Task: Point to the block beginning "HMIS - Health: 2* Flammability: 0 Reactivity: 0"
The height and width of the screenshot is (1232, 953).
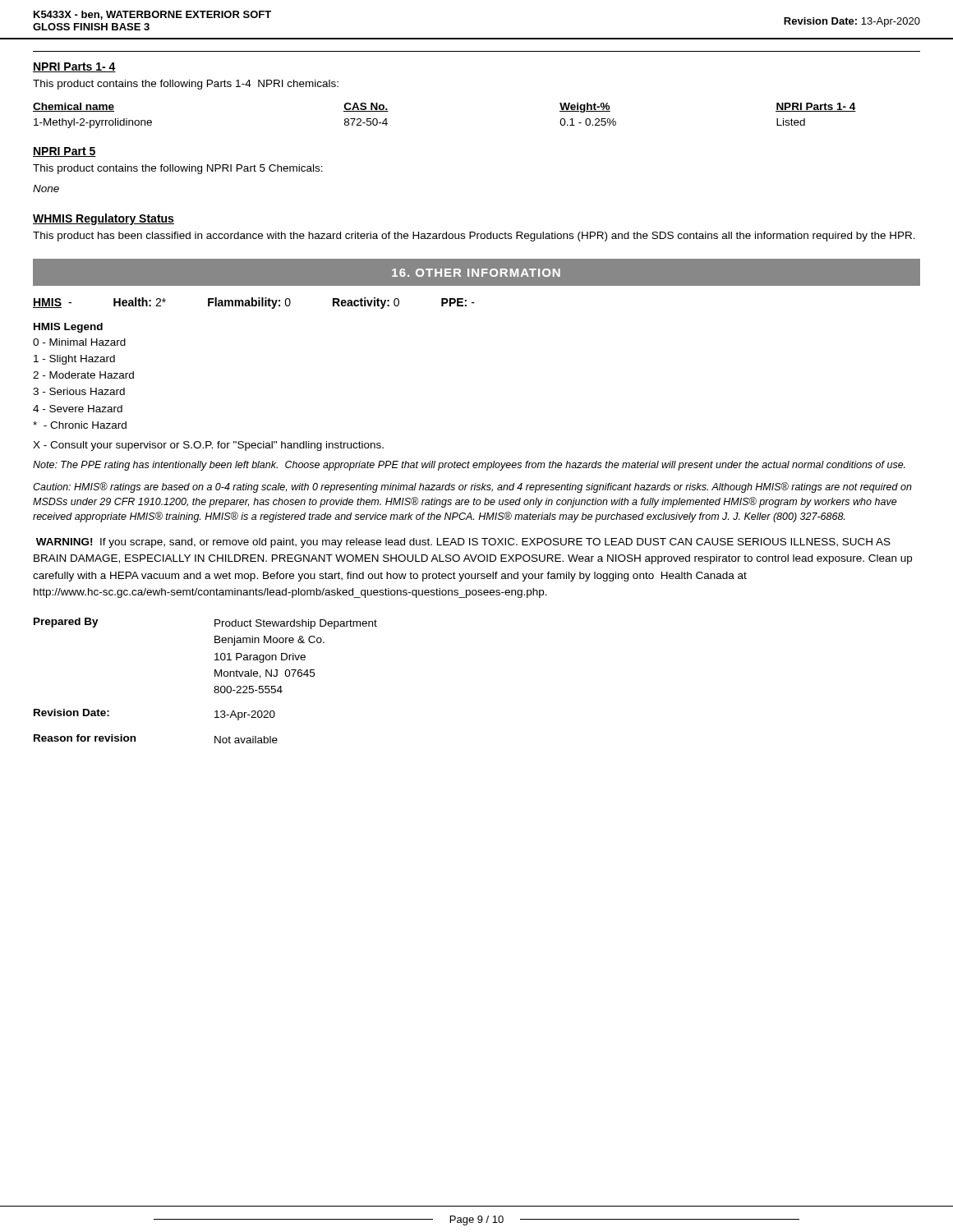Action: (x=254, y=302)
